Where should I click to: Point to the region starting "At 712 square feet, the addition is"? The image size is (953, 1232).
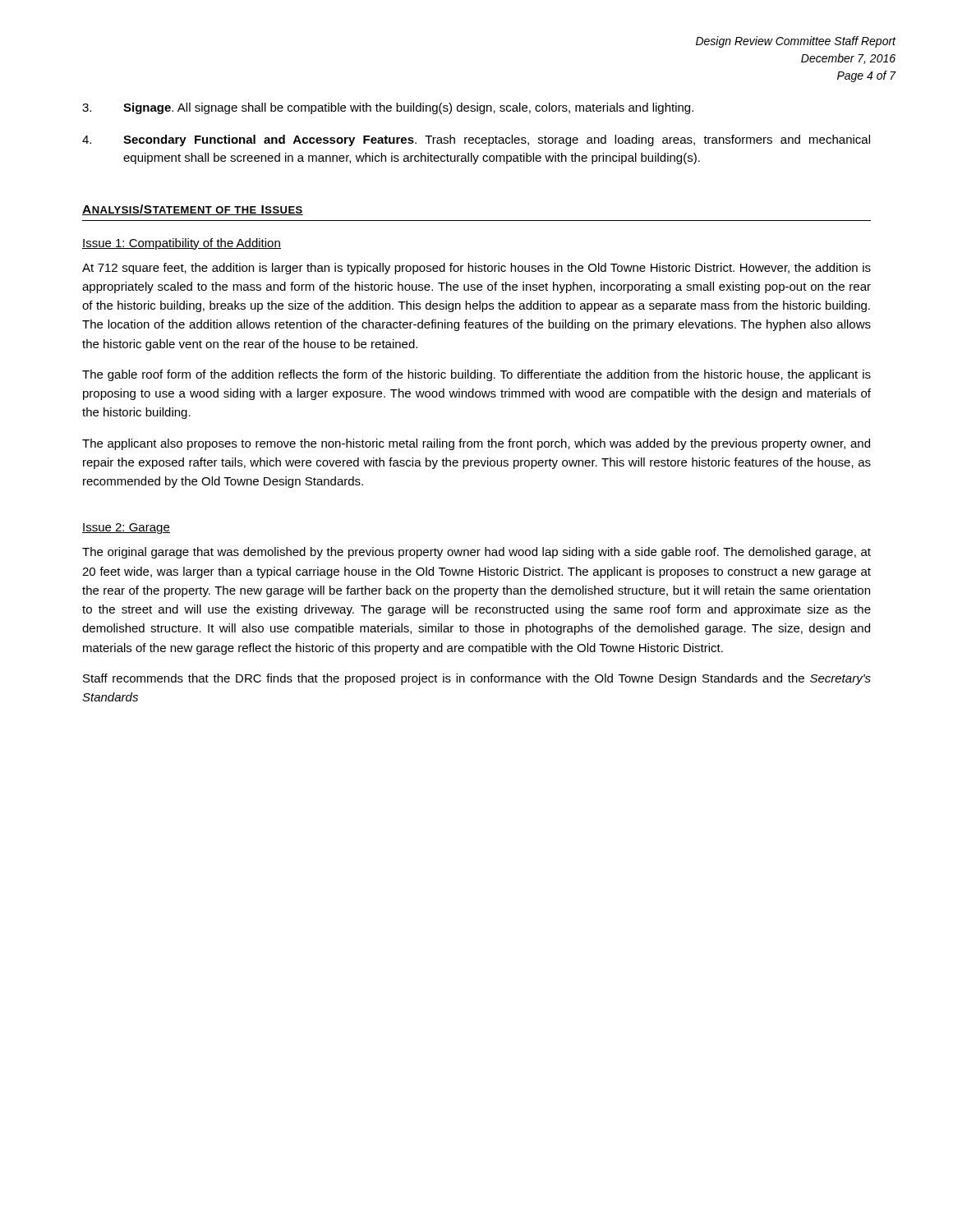pyautogui.click(x=476, y=305)
